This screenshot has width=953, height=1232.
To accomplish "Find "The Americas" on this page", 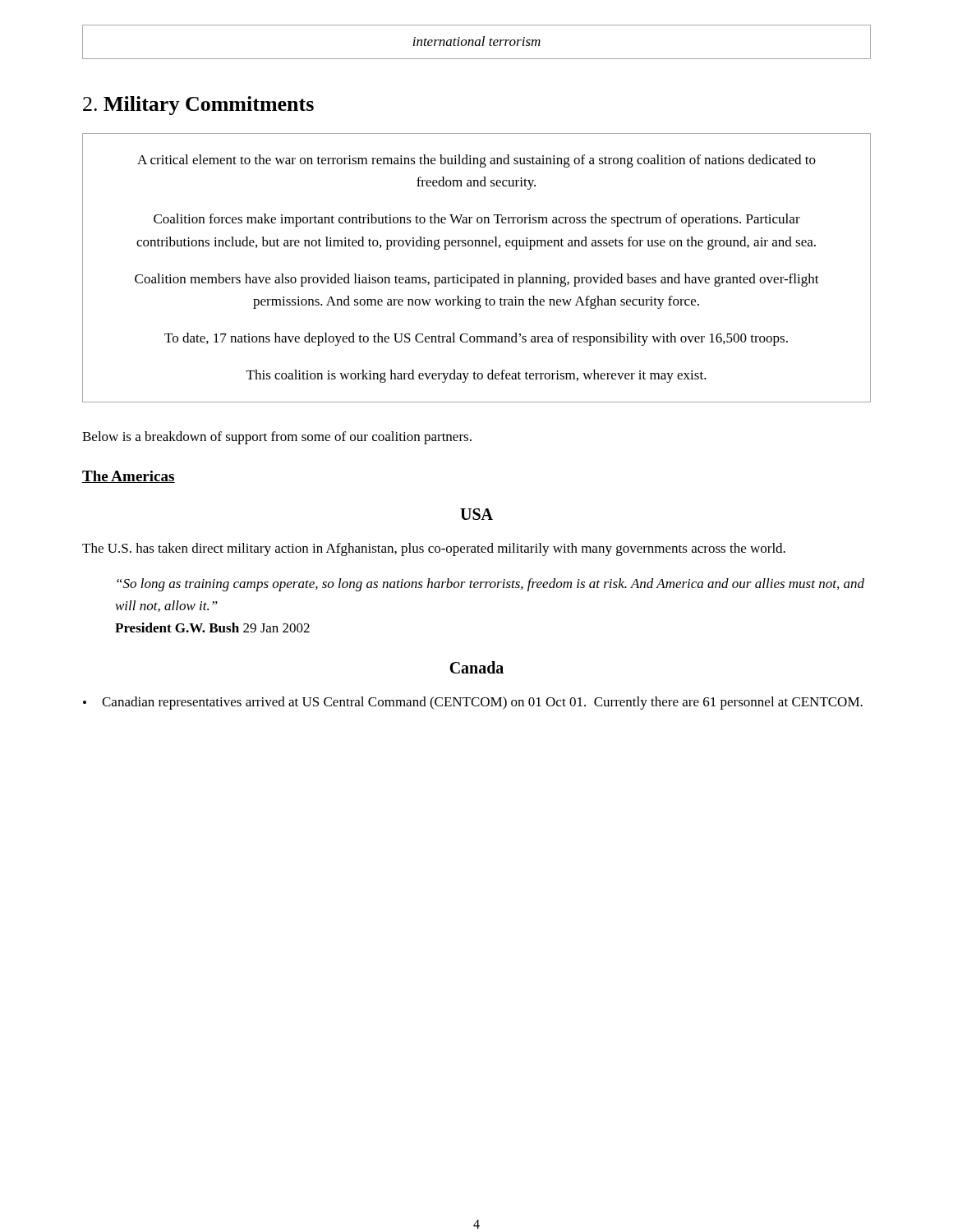I will pyautogui.click(x=128, y=476).
